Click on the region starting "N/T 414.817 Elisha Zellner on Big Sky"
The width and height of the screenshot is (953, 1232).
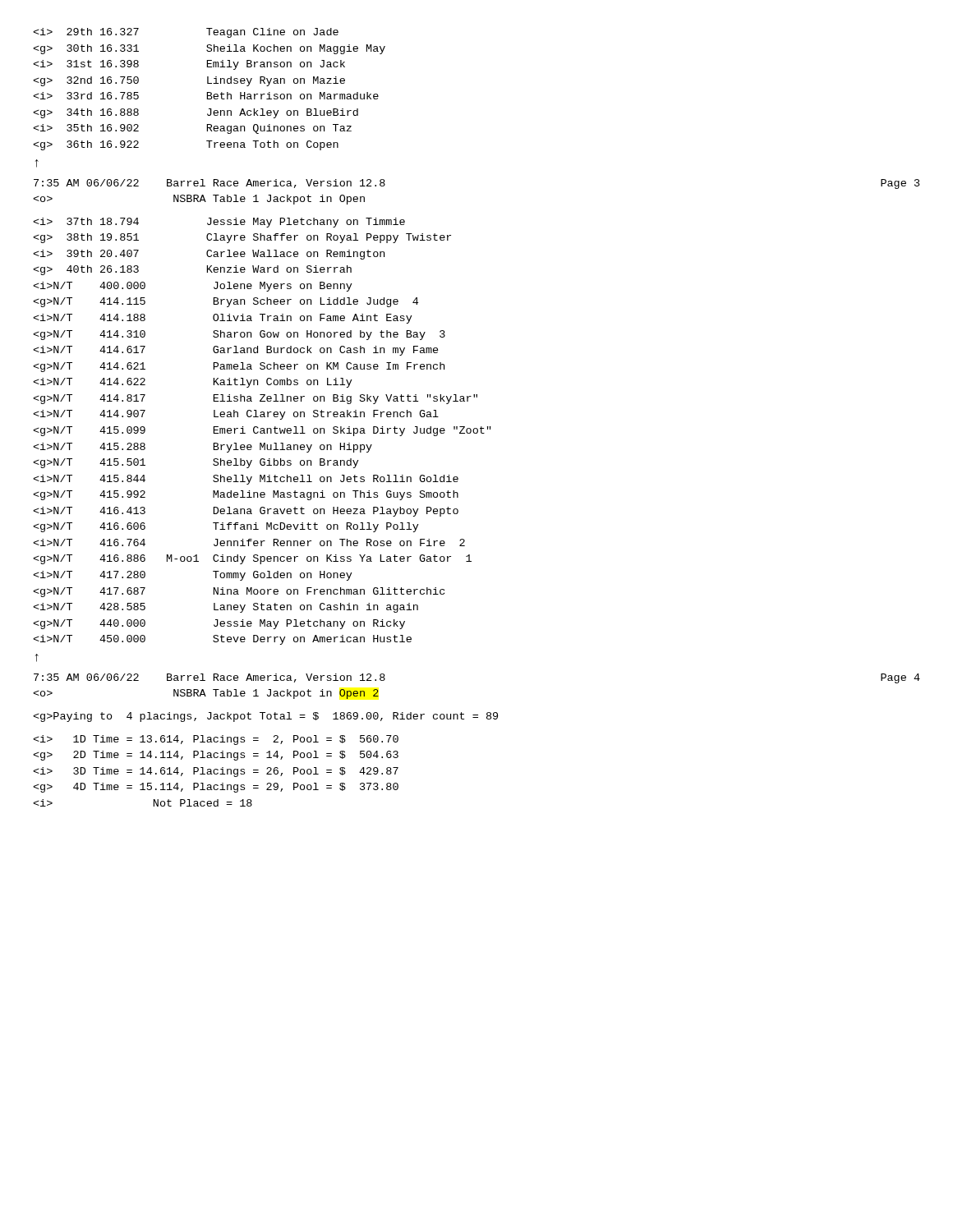tap(256, 399)
